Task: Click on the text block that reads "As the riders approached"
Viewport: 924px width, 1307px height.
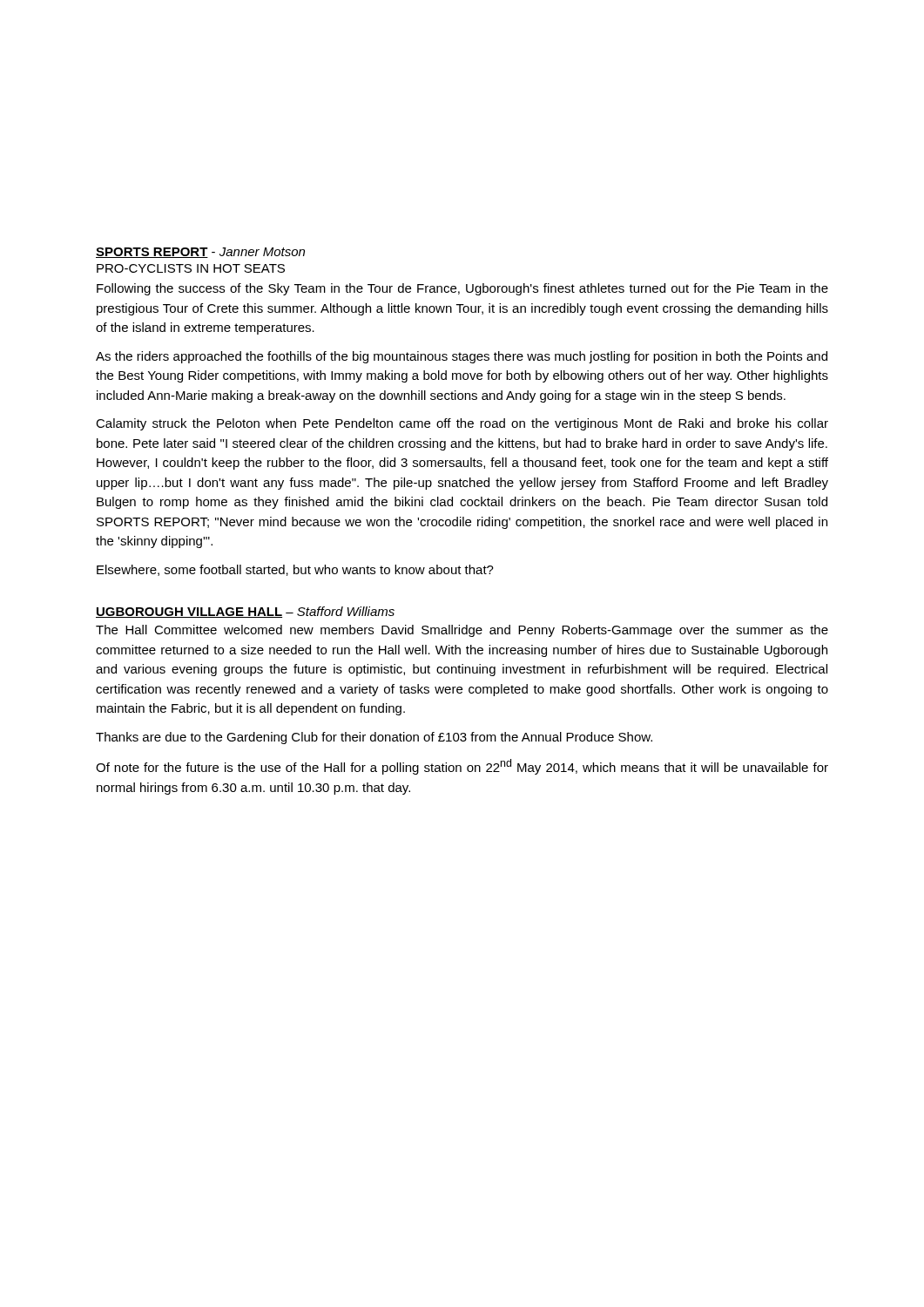Action: [462, 375]
